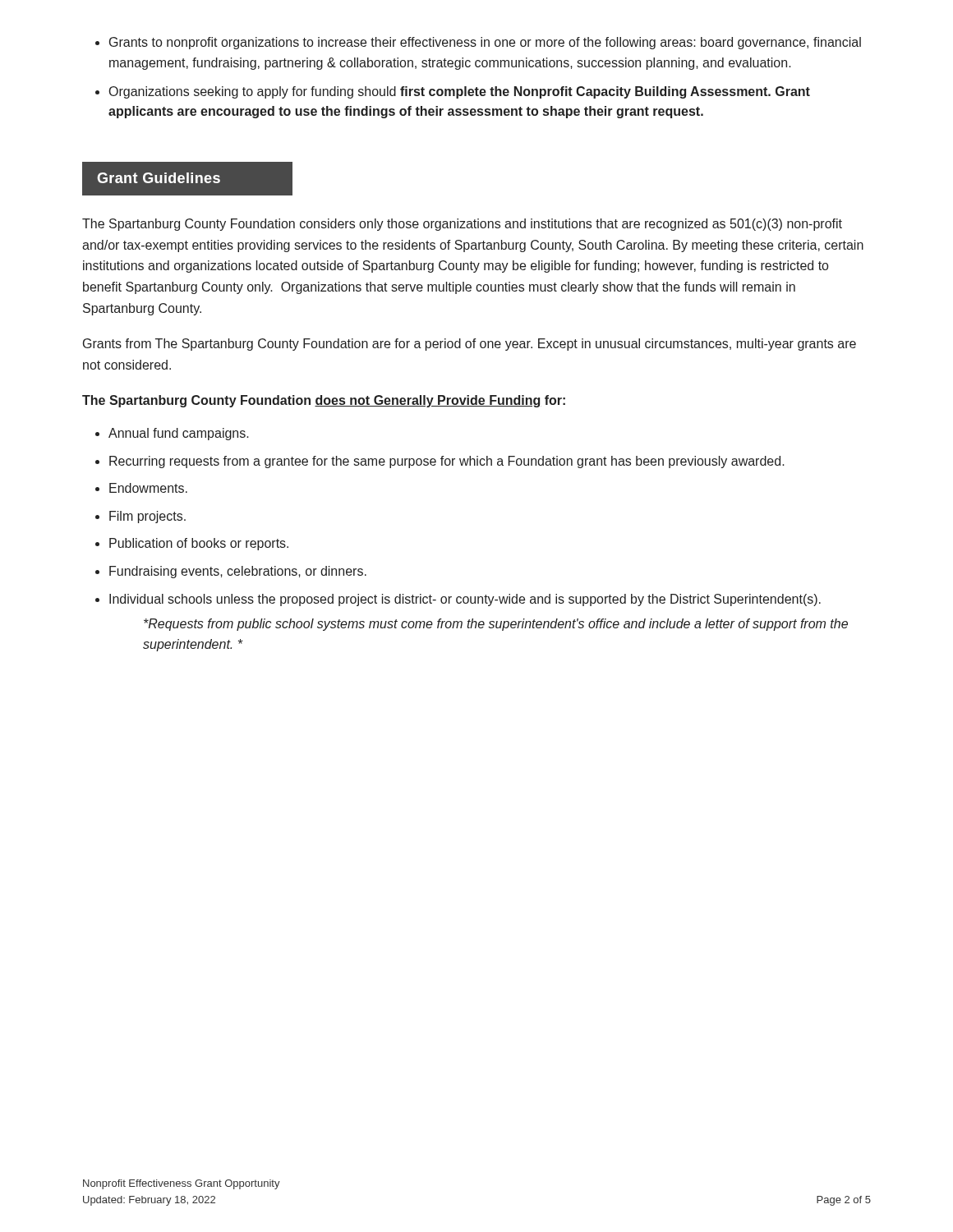Viewport: 953px width, 1232px height.
Task: Locate the element starting "Fundraising events, celebrations, or dinners."
Action: coord(238,572)
